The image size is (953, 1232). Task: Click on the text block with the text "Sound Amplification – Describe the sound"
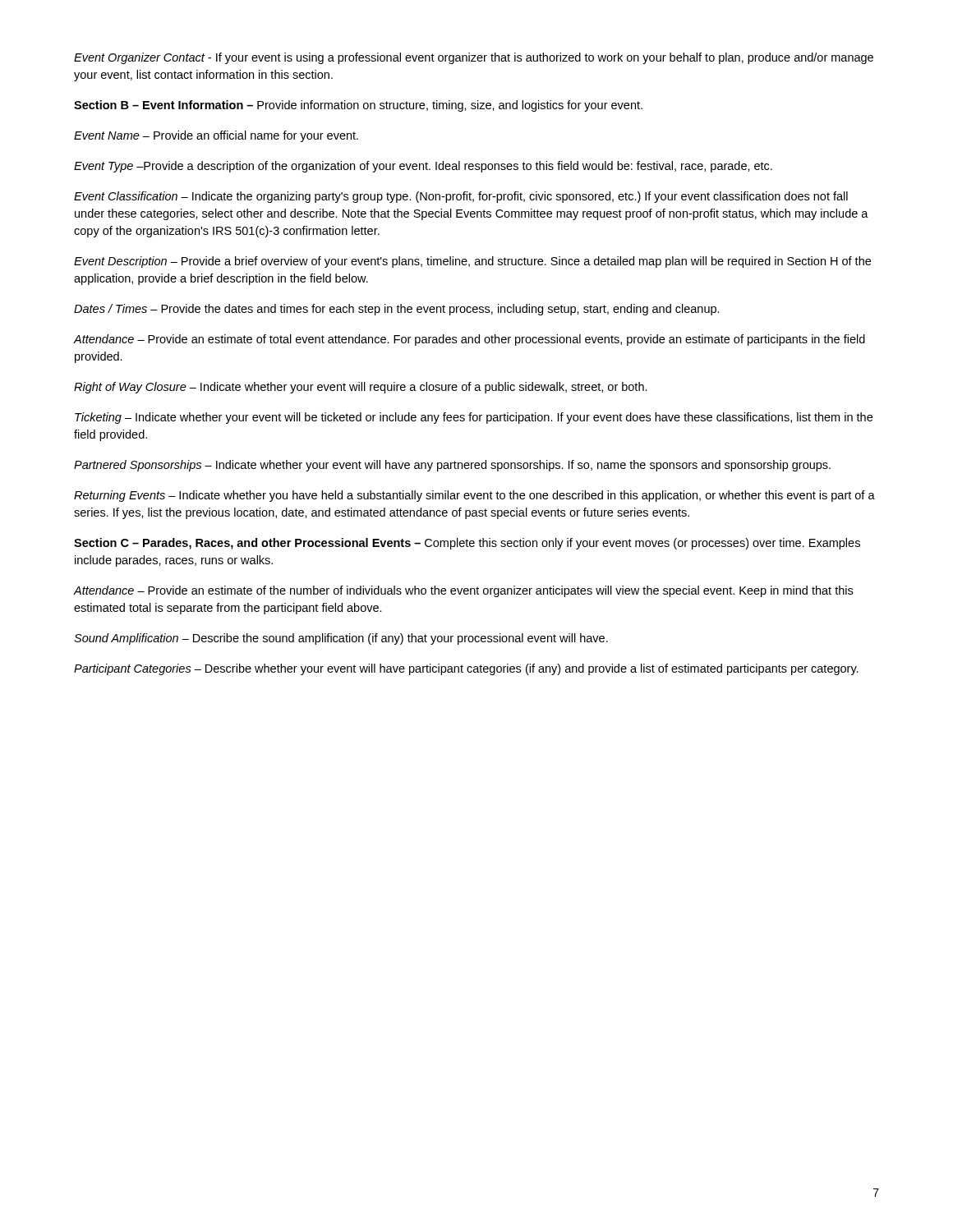pyautogui.click(x=341, y=638)
